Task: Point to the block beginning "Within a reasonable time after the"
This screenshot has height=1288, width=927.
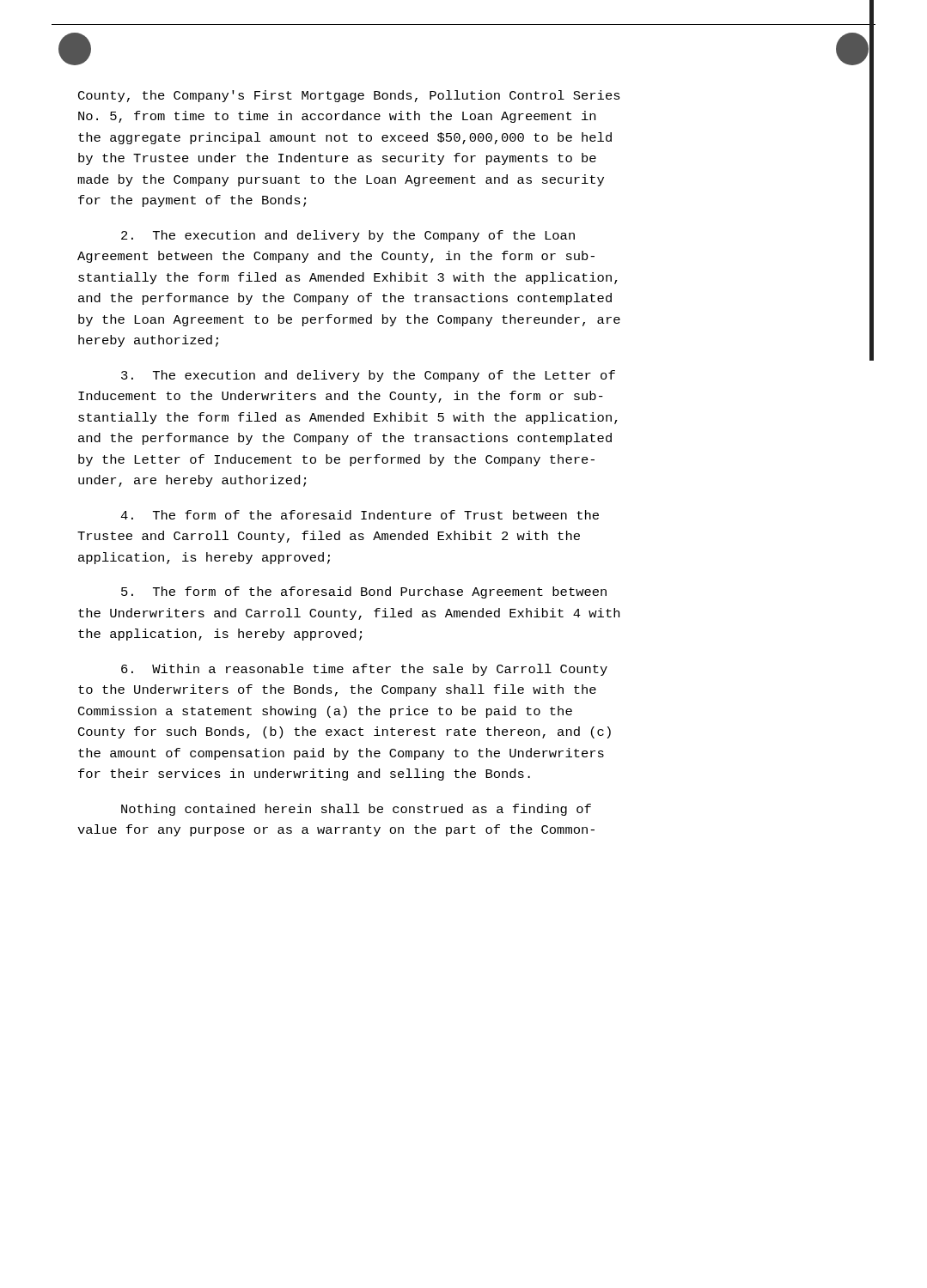Action: click(x=345, y=722)
